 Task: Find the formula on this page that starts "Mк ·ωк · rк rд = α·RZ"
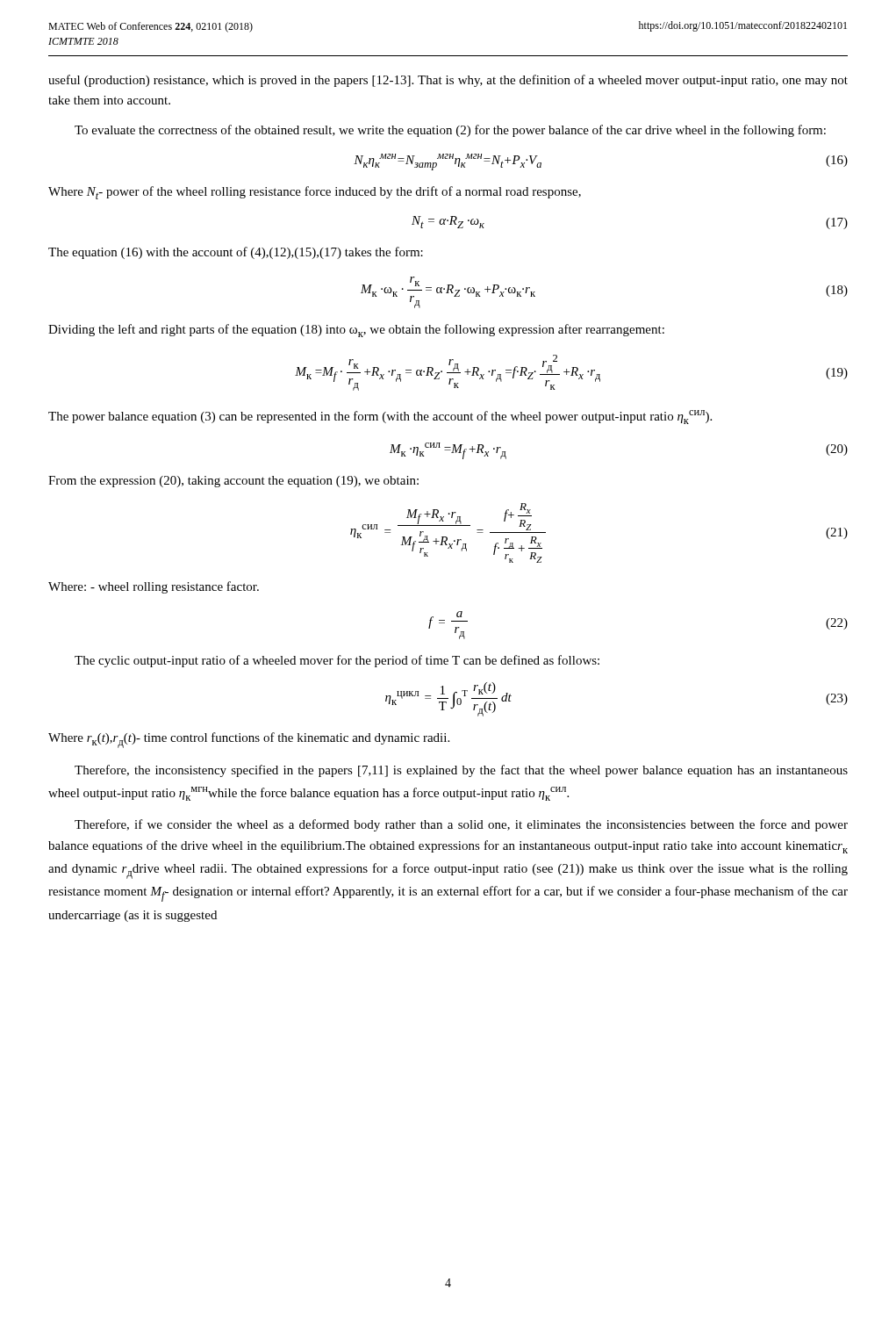tap(448, 290)
